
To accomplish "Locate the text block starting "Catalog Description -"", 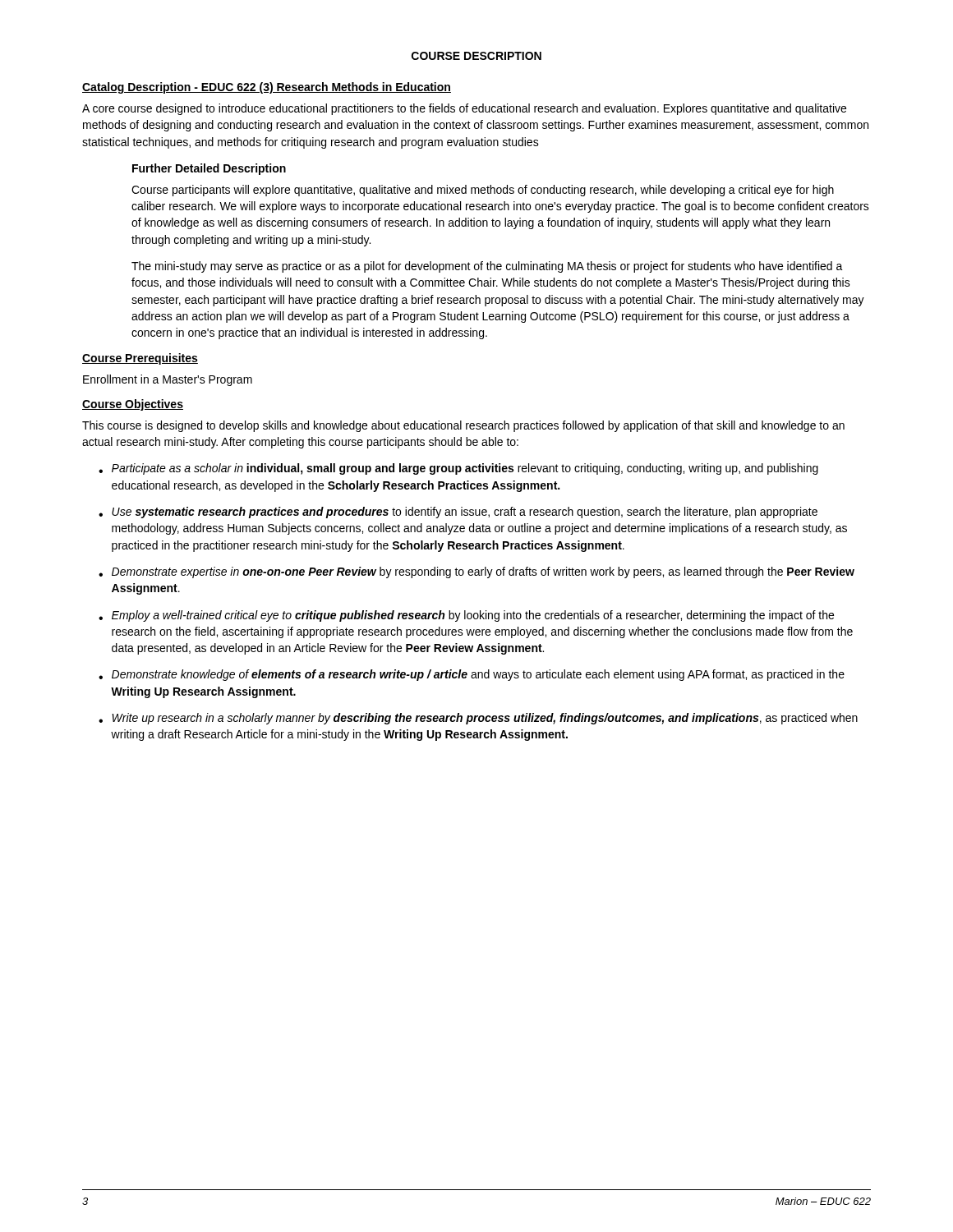I will [x=267, y=88].
